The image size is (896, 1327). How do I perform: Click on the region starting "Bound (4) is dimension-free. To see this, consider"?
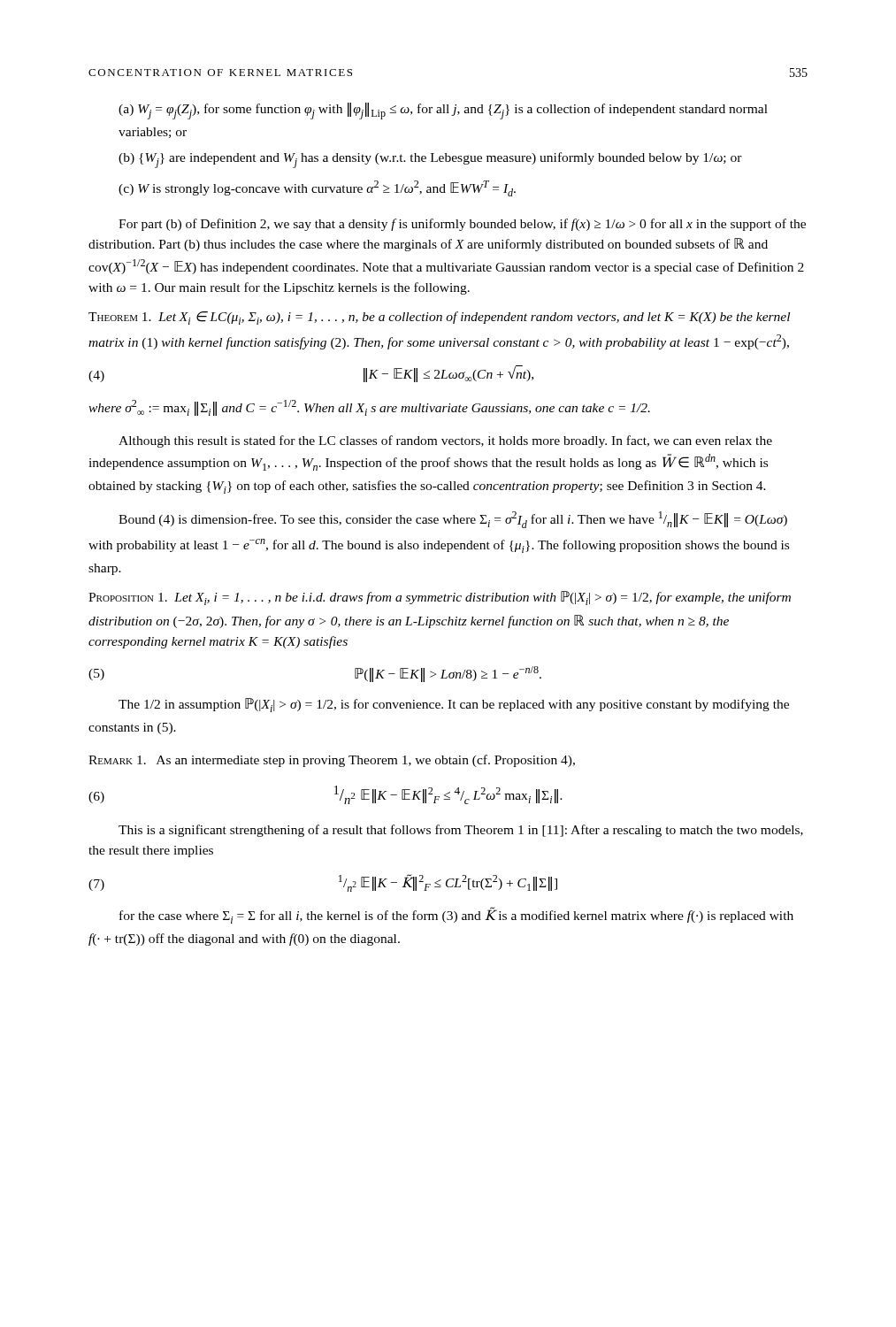[x=448, y=543]
